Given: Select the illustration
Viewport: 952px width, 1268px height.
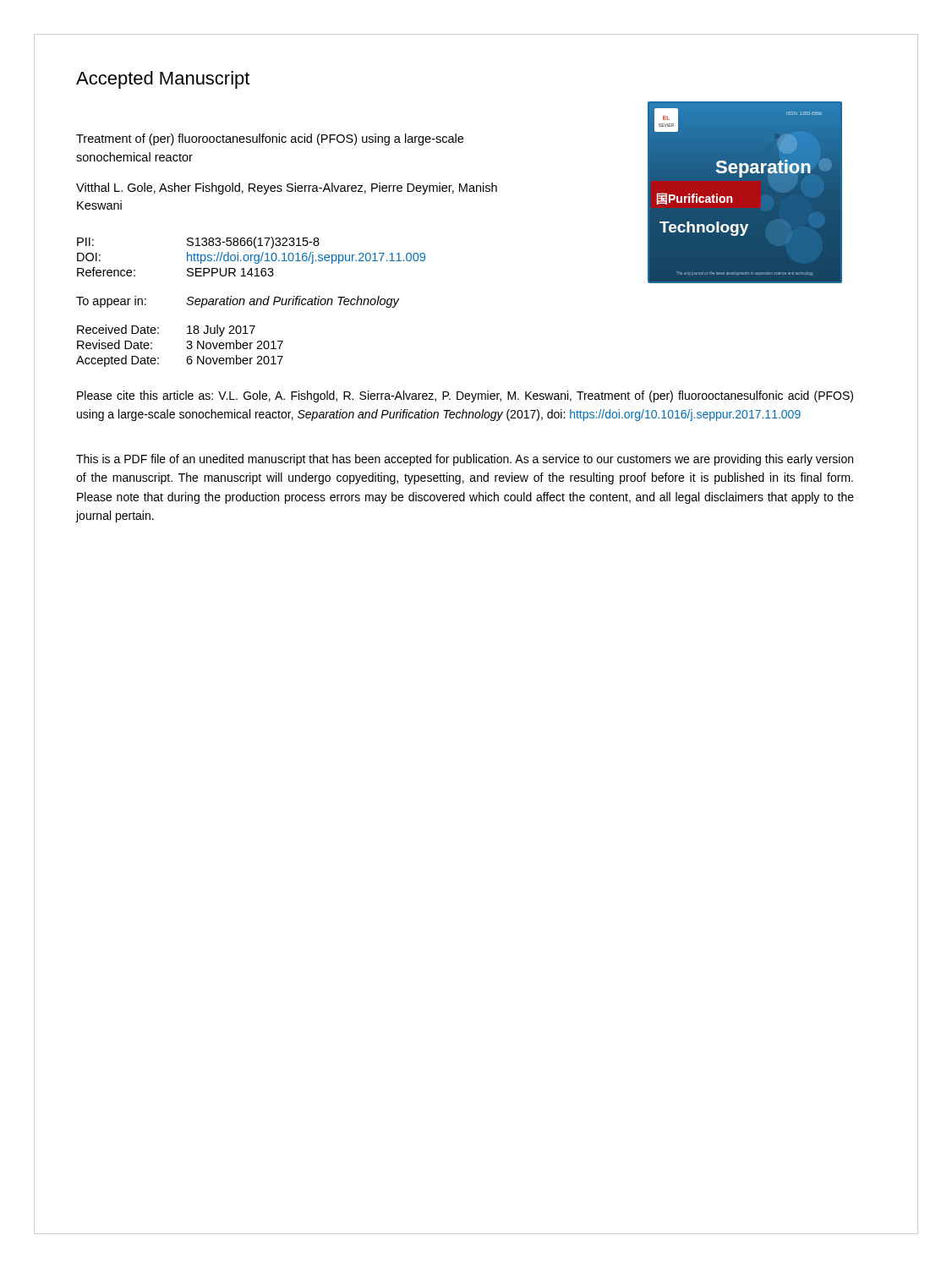Looking at the screenshot, I should pos(745,192).
